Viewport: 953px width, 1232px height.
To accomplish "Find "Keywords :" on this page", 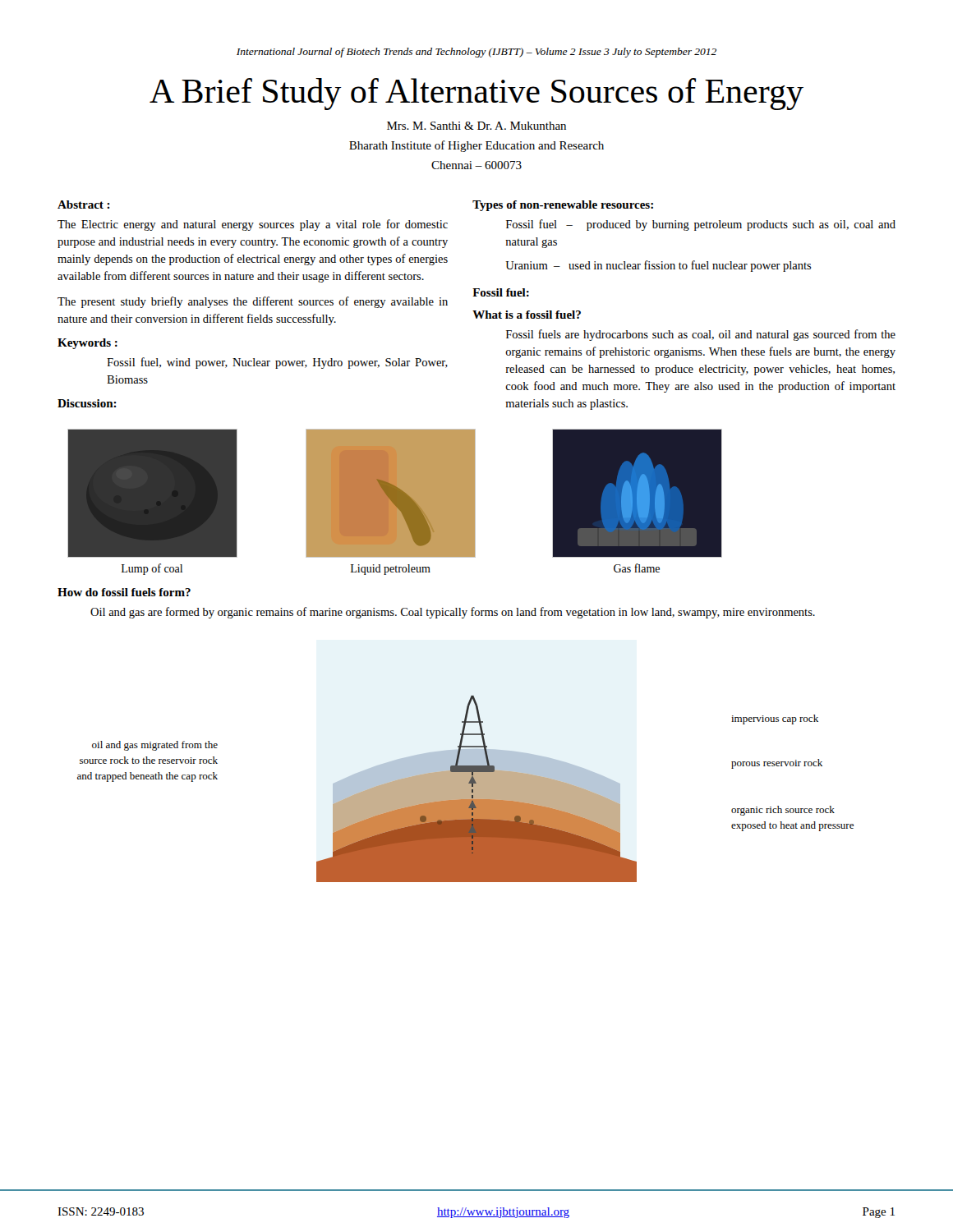I will coord(88,343).
